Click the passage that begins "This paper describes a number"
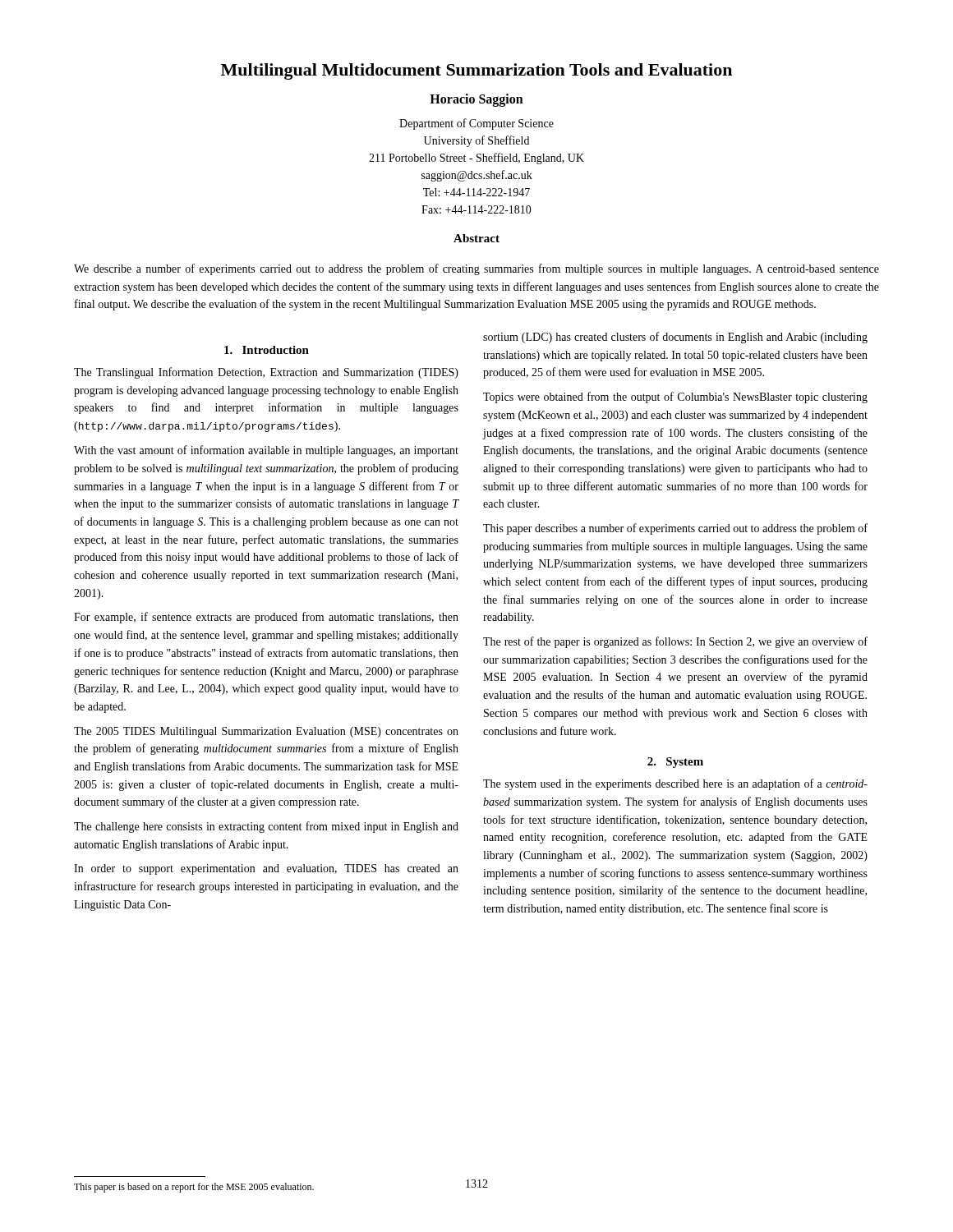Screen dimensions: 1232x953 click(675, 573)
